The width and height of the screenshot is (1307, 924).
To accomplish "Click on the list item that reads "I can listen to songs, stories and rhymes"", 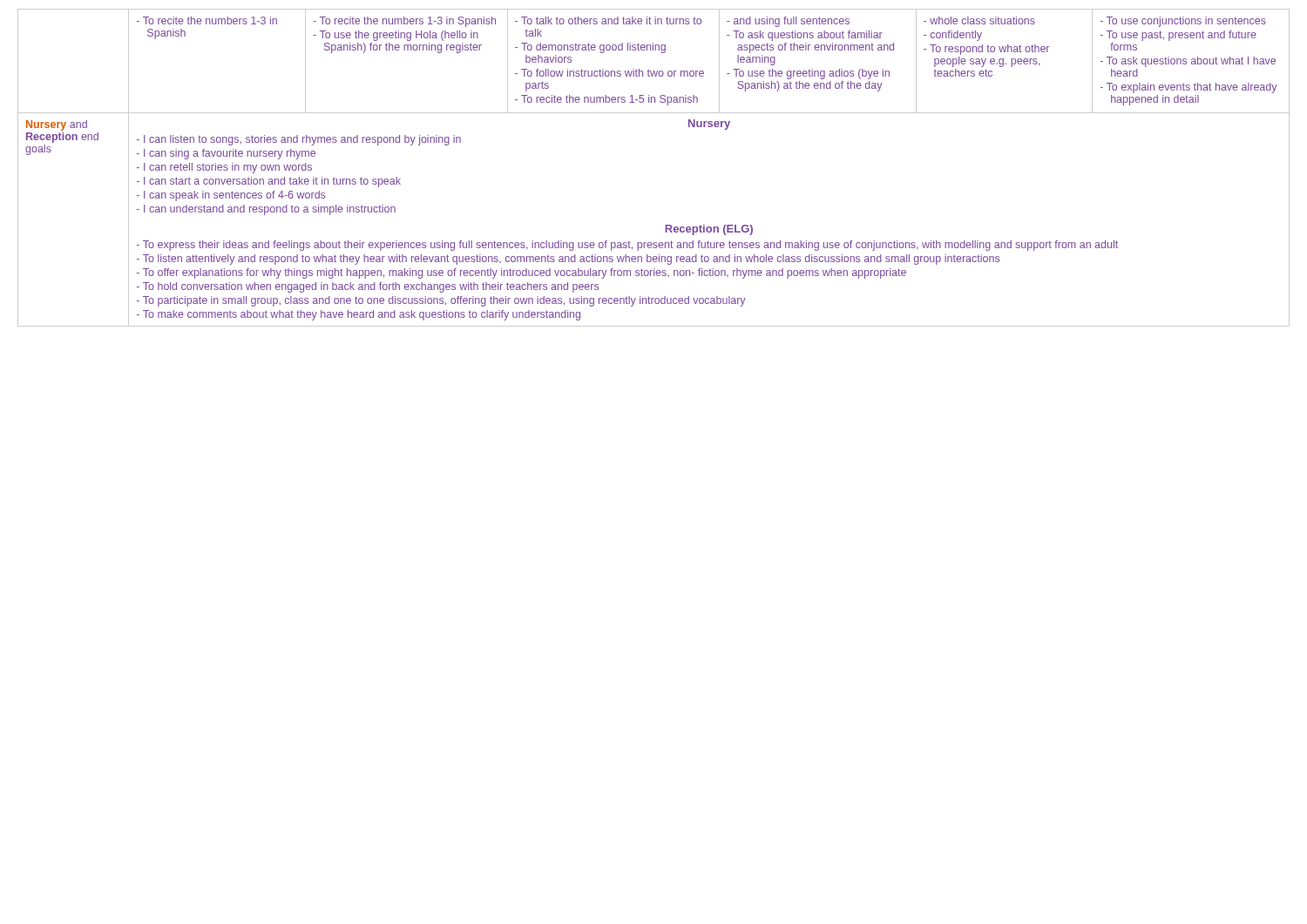I will [299, 139].
